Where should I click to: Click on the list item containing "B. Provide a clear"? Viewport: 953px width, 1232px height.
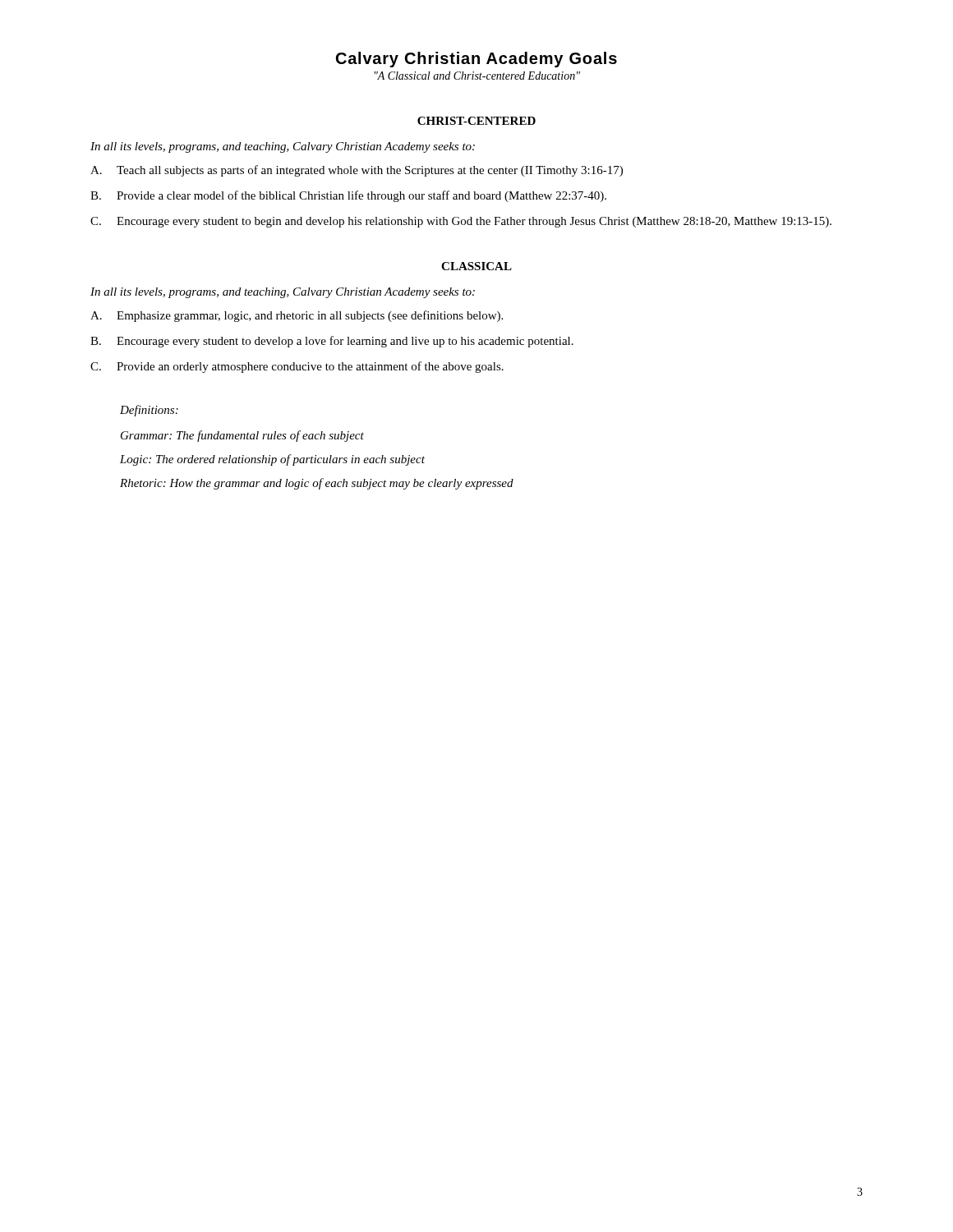tap(476, 196)
